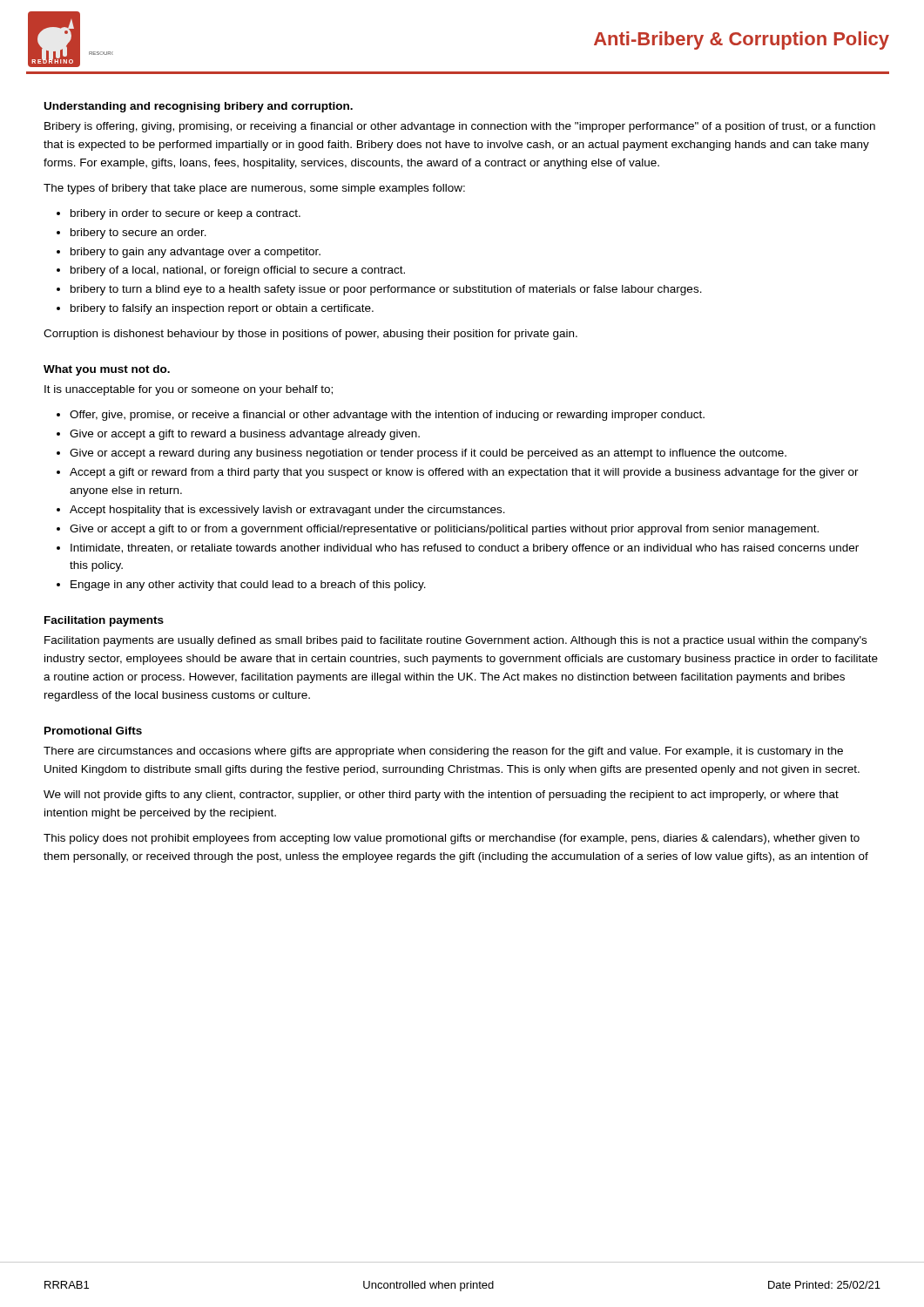Locate the list item that says "Accept hospitality that is excessively lavish"
The width and height of the screenshot is (924, 1307).
click(x=288, y=509)
